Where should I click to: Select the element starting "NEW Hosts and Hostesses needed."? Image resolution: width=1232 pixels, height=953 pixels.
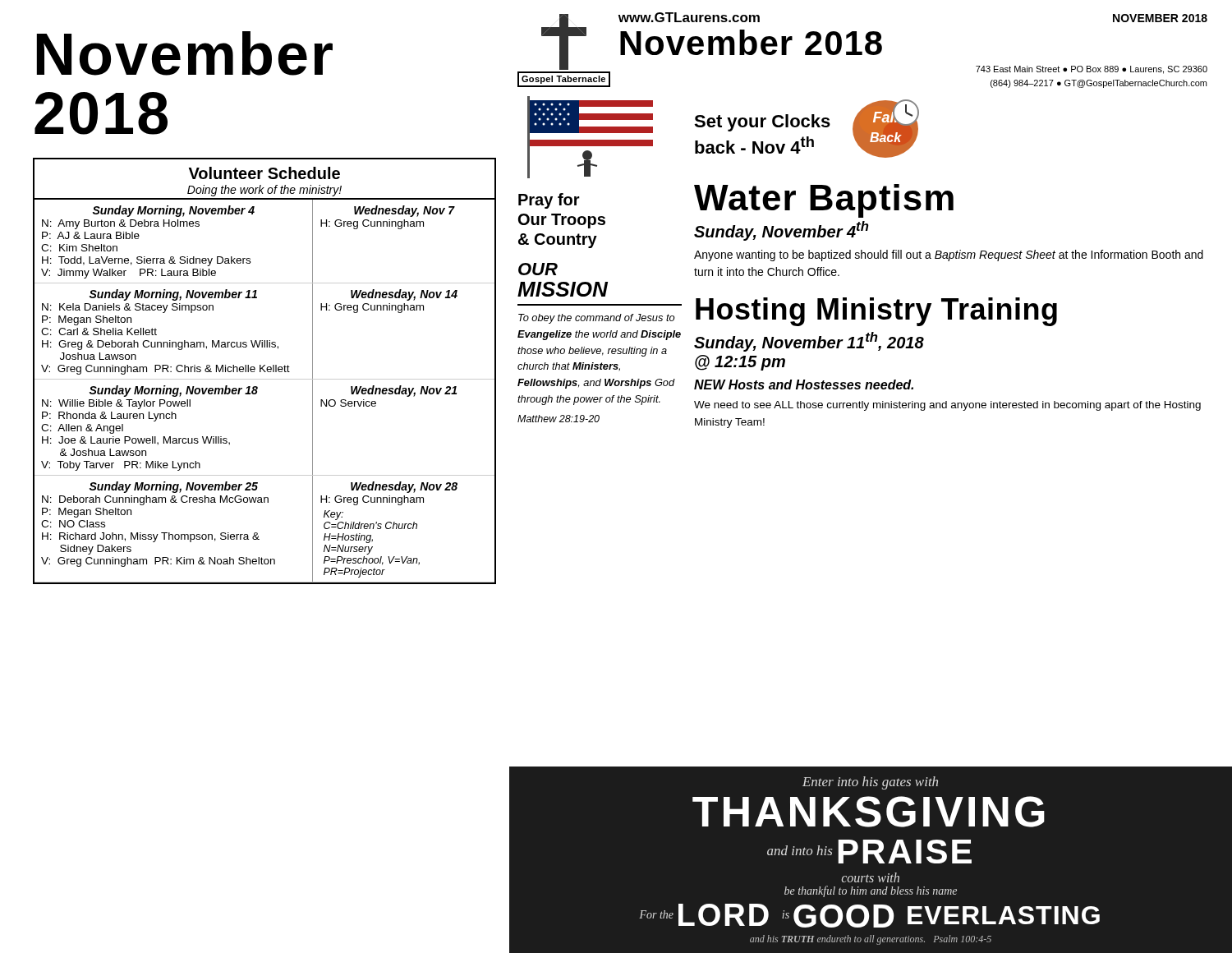pyautogui.click(x=804, y=385)
